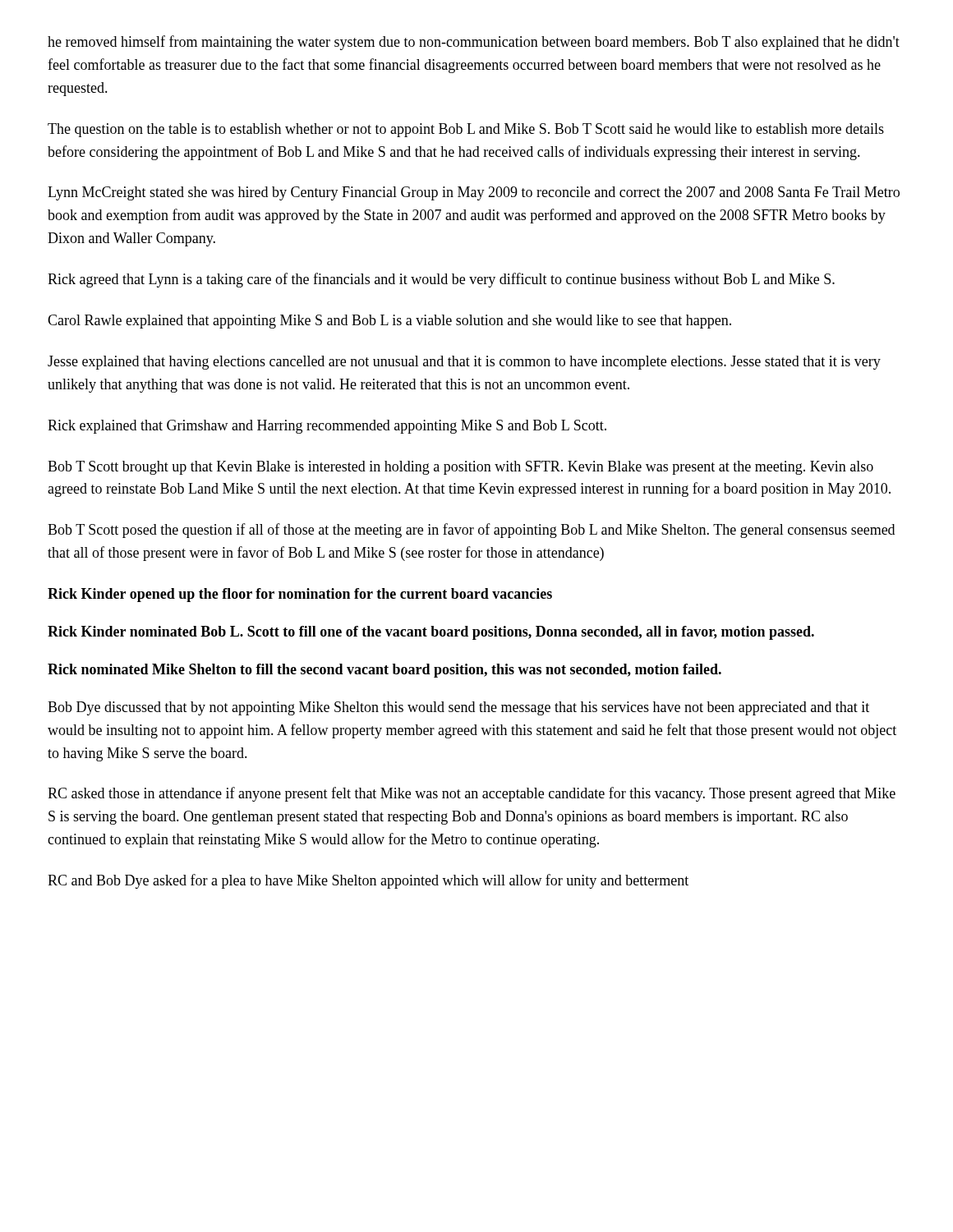Find the text block containing "Carol Rawle explained that appointing Mike S and"
953x1232 pixels.
(x=390, y=320)
